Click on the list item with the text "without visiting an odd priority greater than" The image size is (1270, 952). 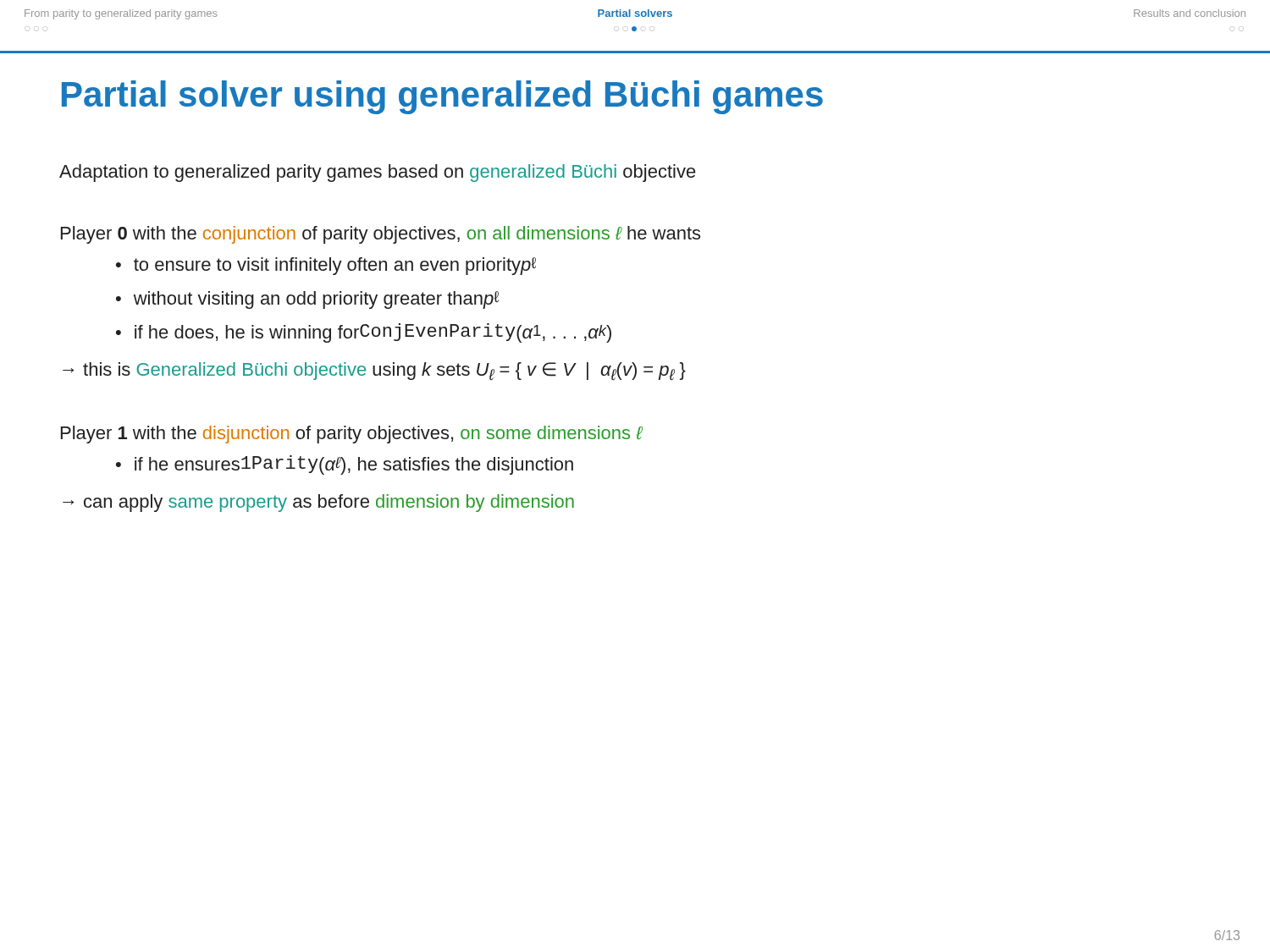click(x=316, y=299)
